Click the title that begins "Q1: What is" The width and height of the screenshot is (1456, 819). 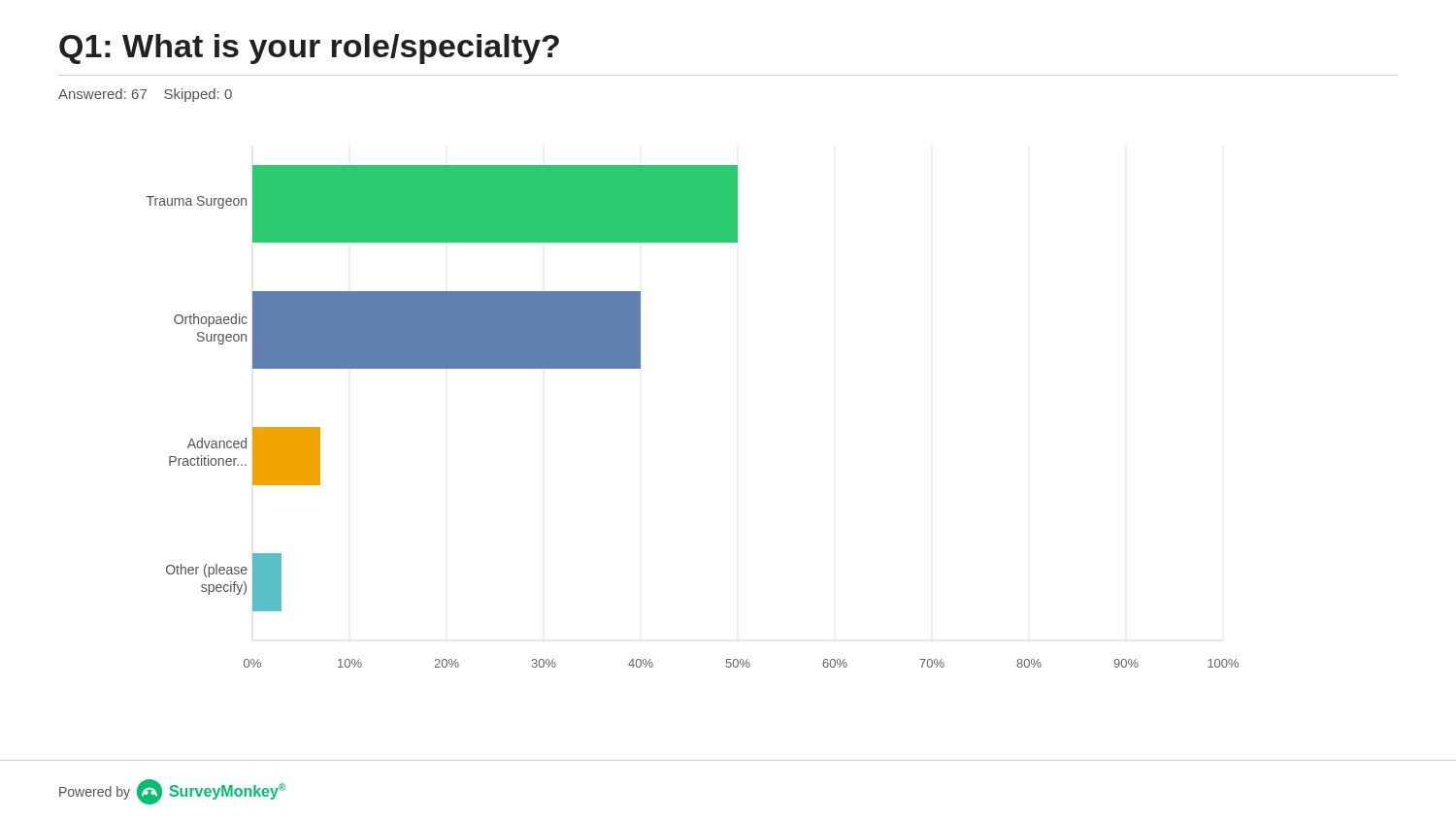pos(728,65)
